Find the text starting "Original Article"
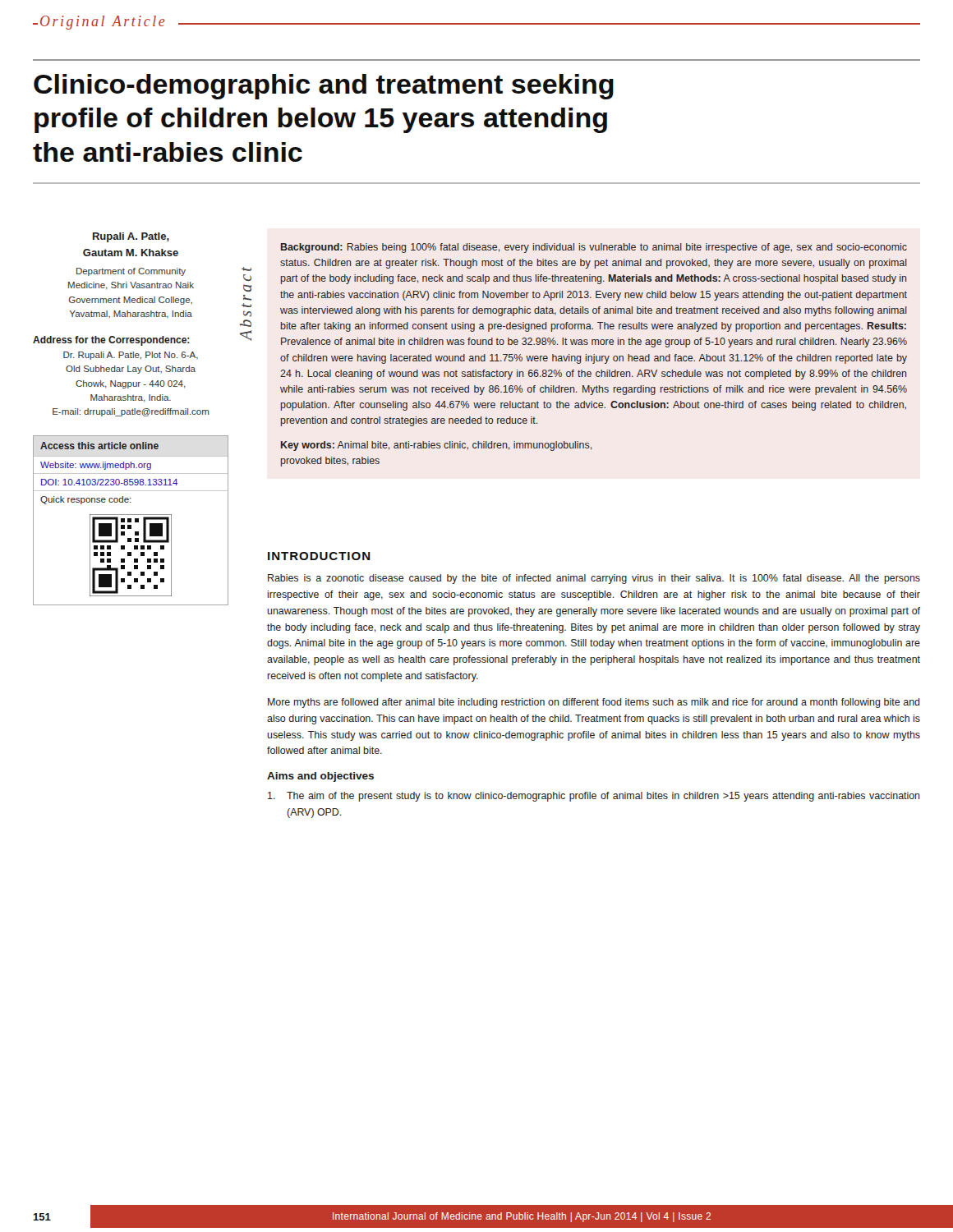 click(103, 21)
